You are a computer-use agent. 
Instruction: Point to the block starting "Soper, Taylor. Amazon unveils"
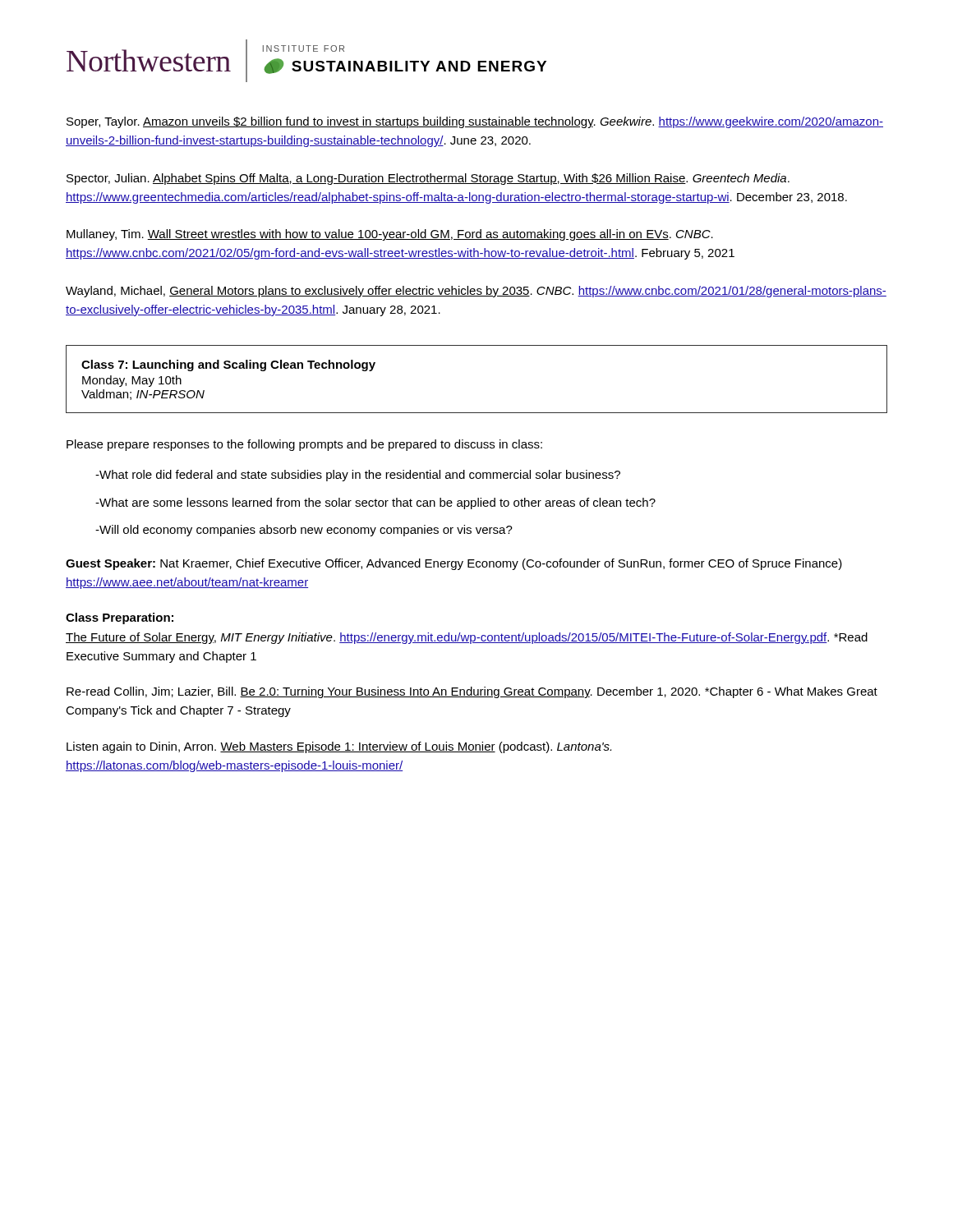pos(474,131)
